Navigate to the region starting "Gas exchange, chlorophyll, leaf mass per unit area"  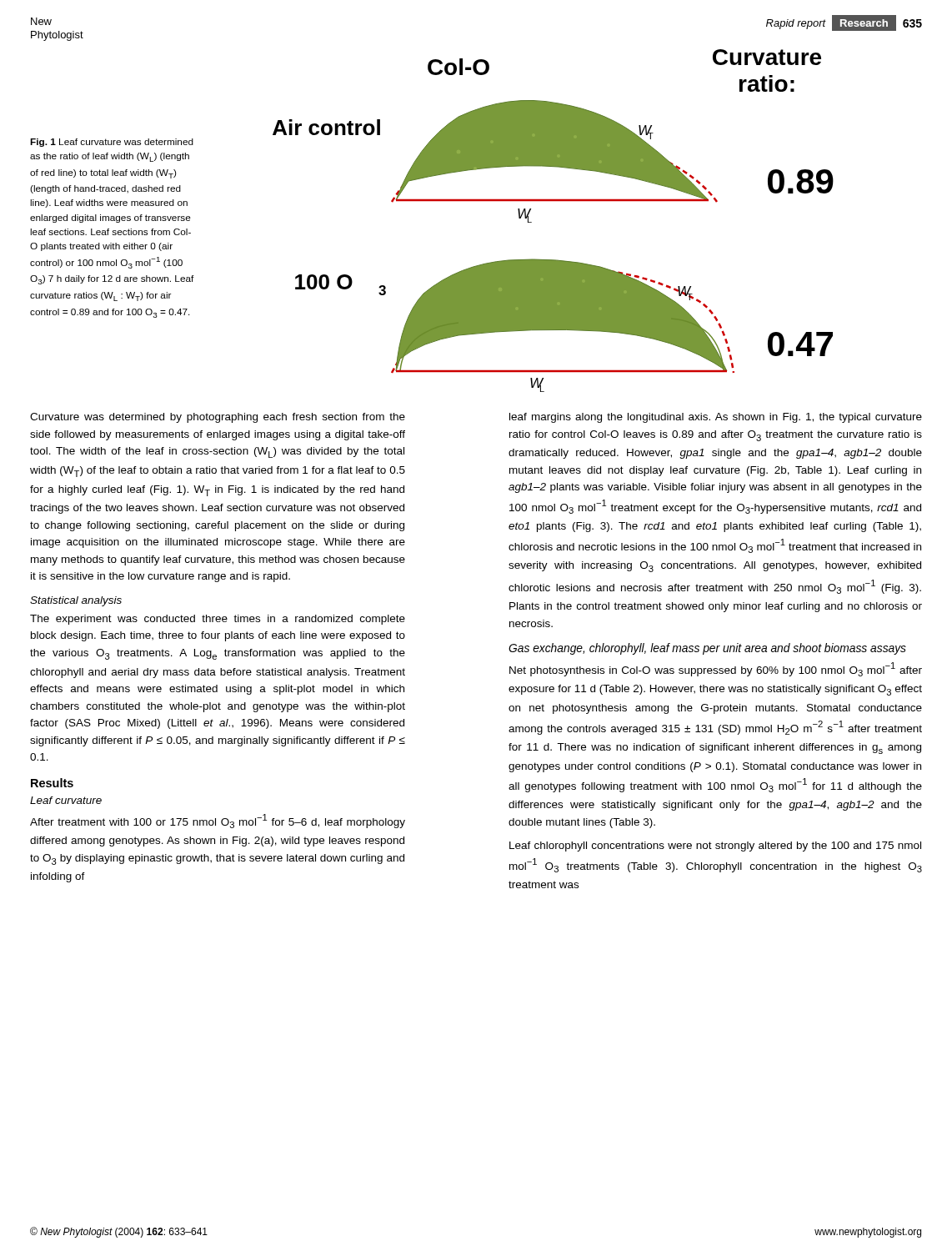(x=707, y=648)
